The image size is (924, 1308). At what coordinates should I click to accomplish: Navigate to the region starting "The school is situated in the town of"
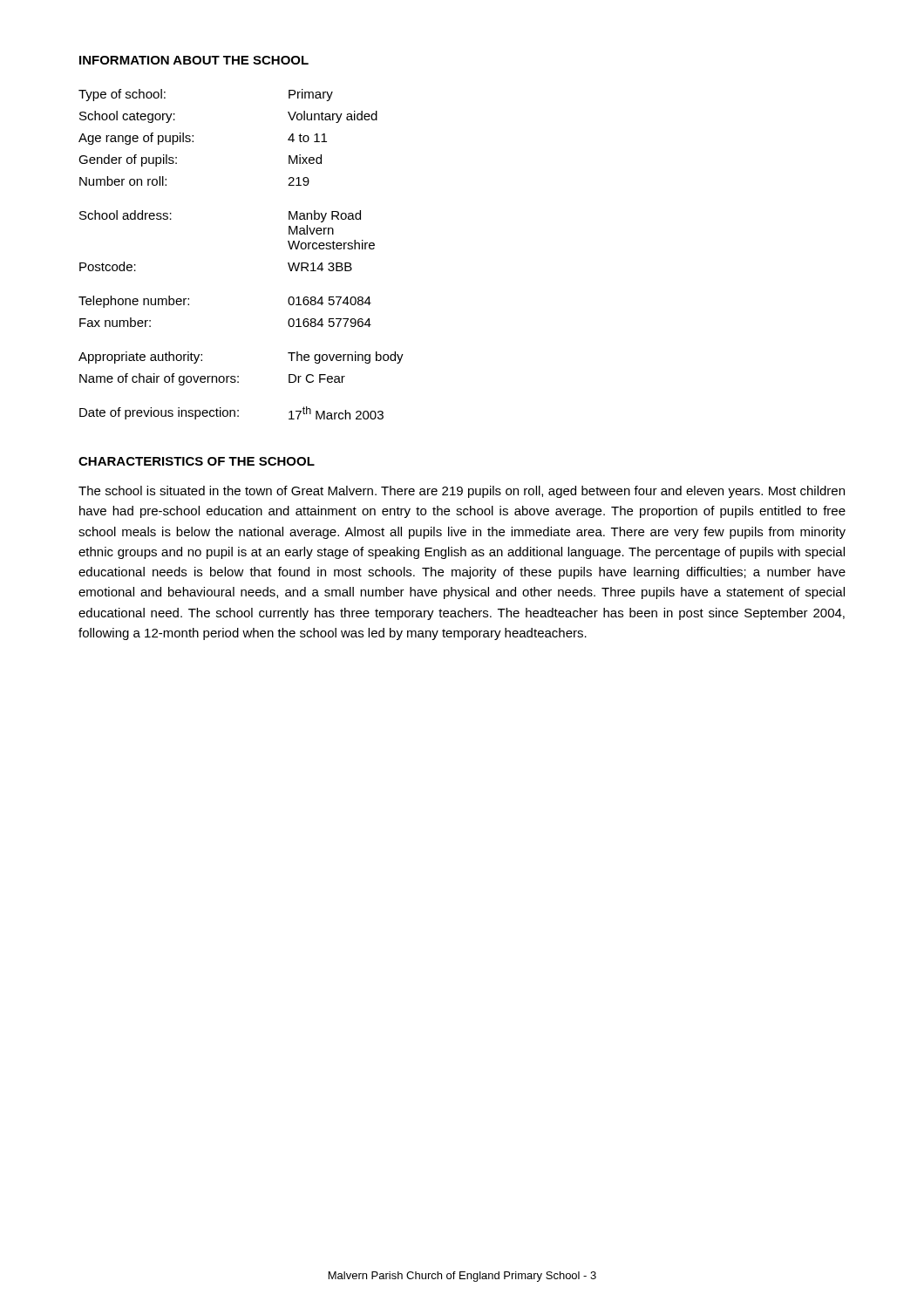point(462,561)
